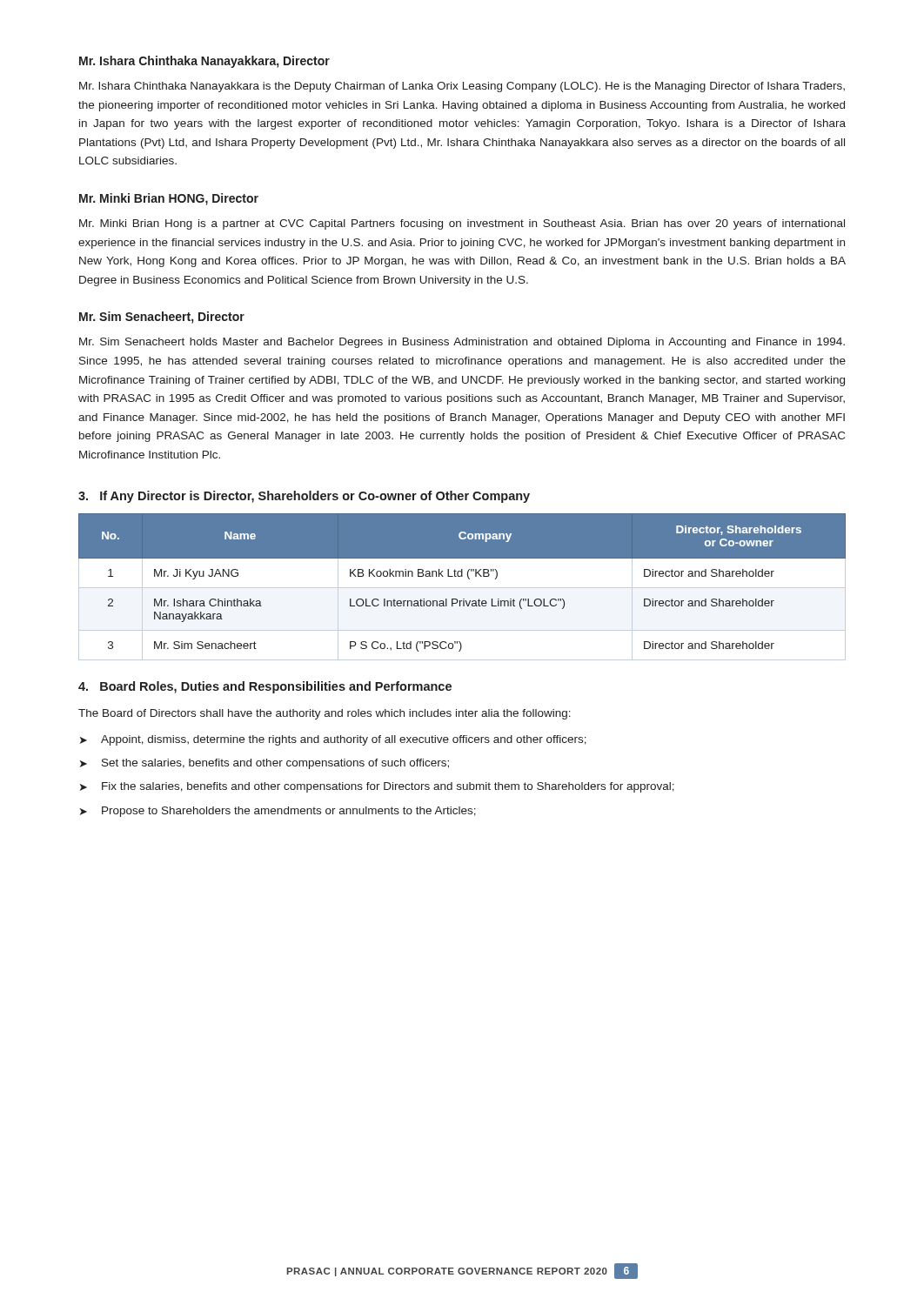The image size is (924, 1305).
Task: Select the region starting "Mr. Ishara Chinthaka Nanayakkara, Director"
Action: (204, 61)
